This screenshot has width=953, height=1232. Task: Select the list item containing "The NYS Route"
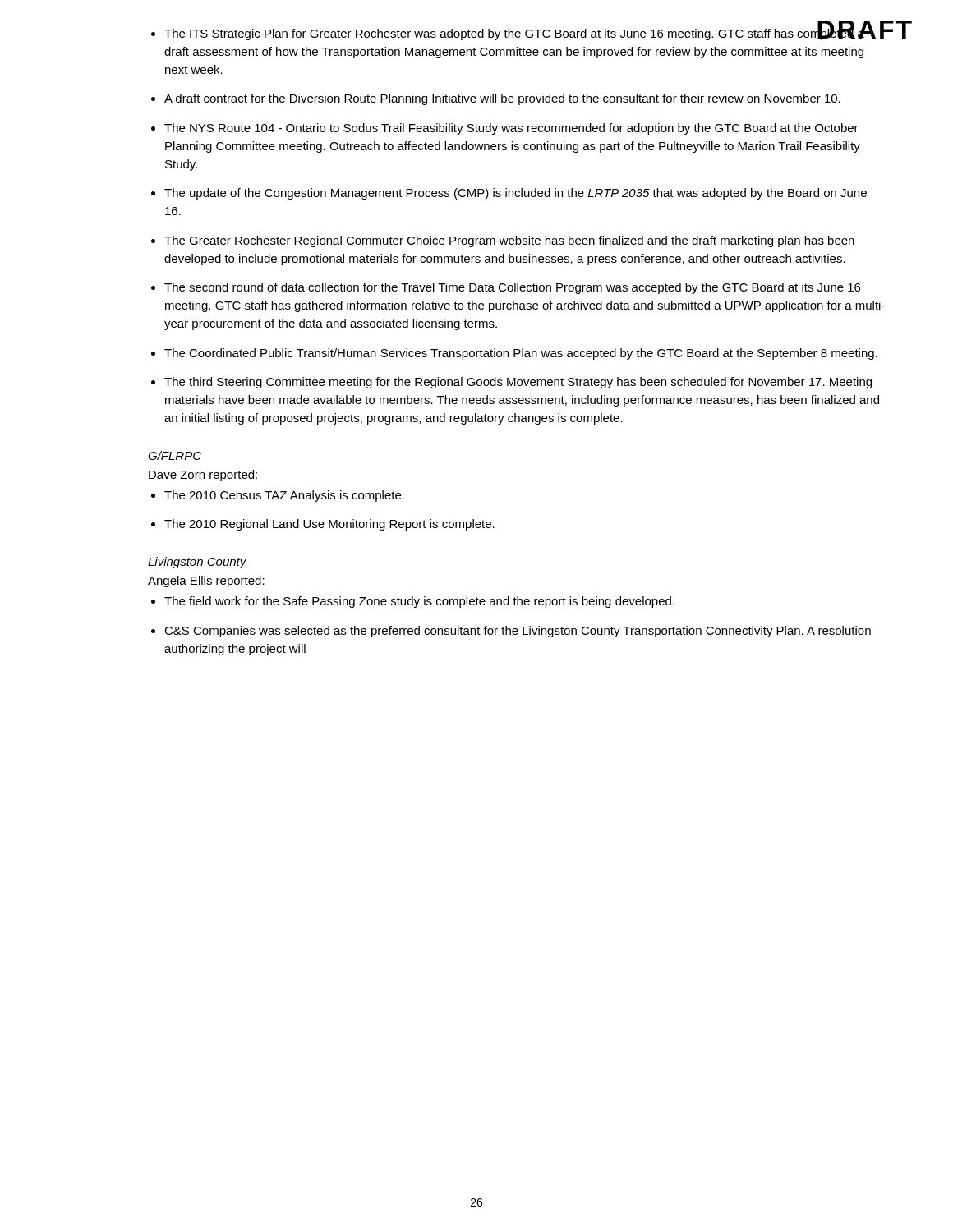pyautogui.click(x=512, y=146)
